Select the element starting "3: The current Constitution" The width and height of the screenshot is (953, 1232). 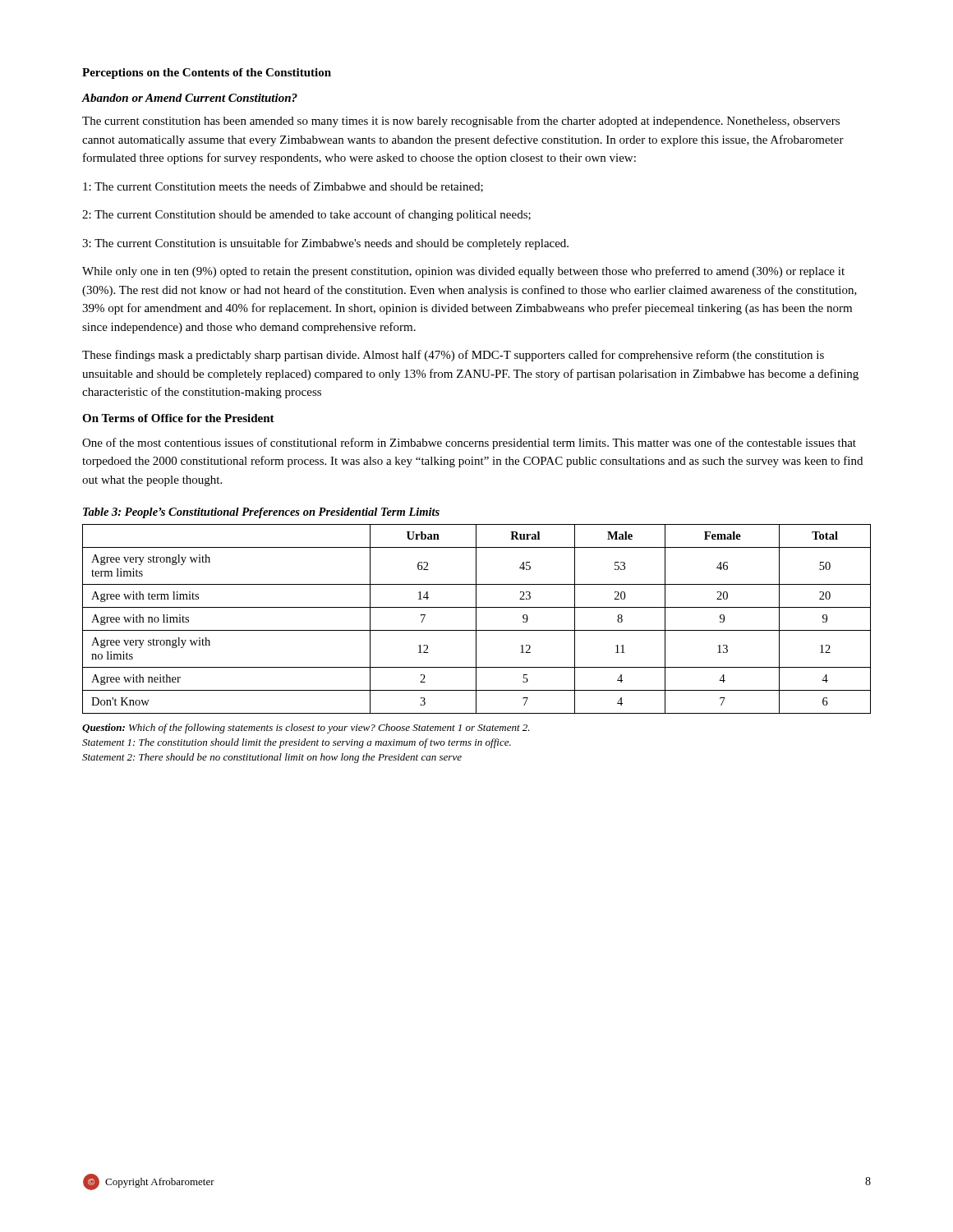[326, 243]
